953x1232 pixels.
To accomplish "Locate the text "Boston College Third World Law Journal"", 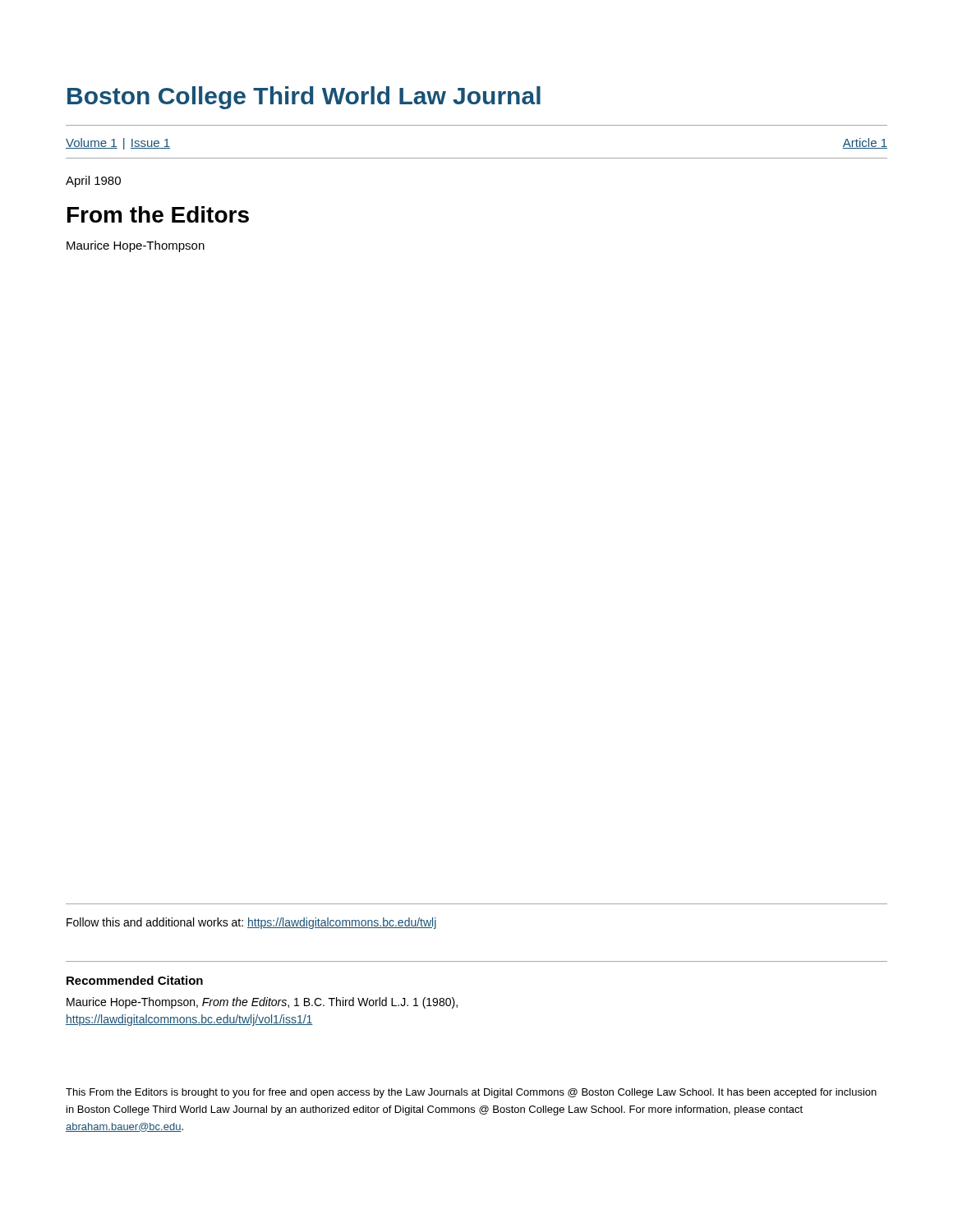I will [x=476, y=96].
